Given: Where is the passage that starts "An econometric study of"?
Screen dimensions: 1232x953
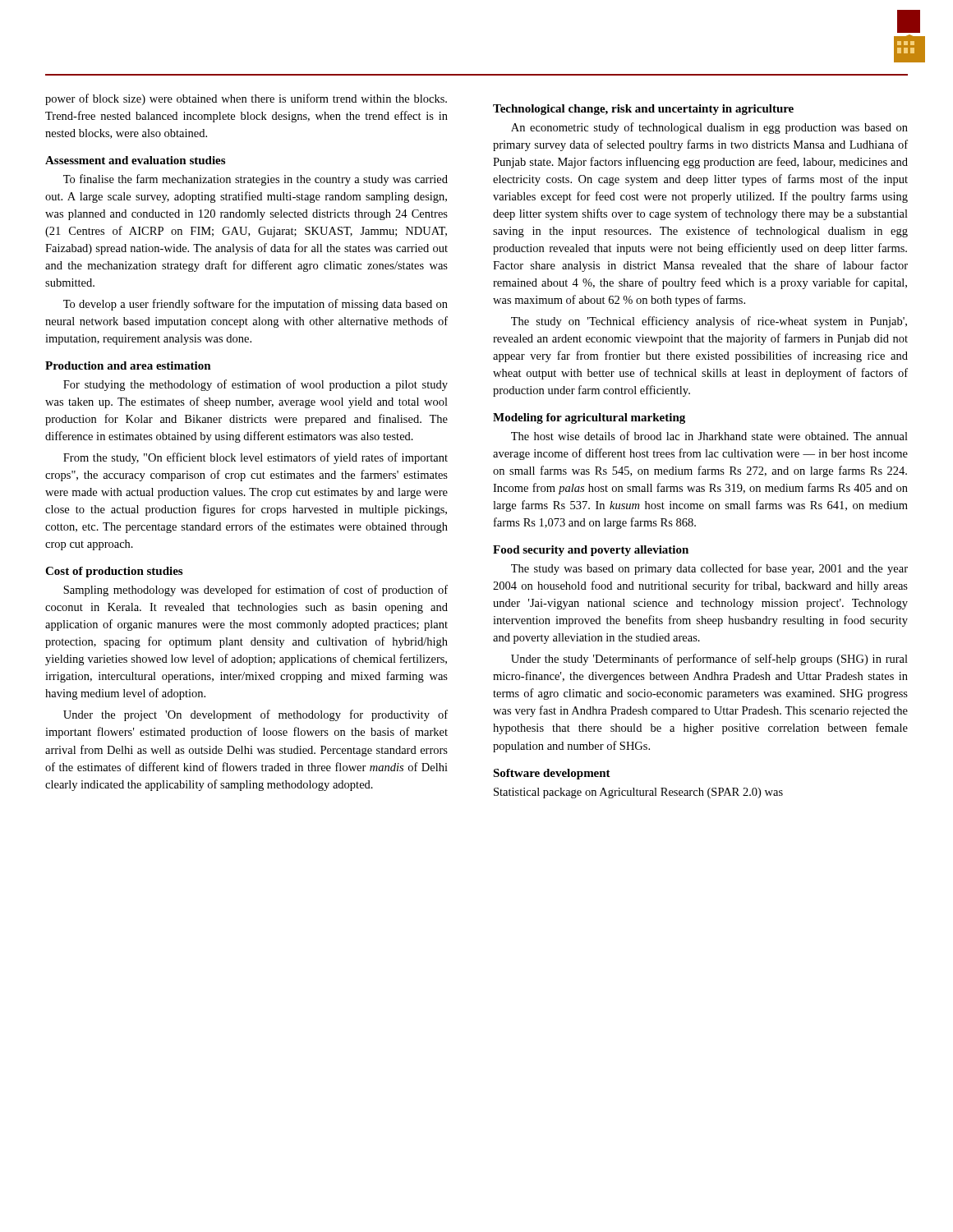Looking at the screenshot, I should tap(700, 259).
